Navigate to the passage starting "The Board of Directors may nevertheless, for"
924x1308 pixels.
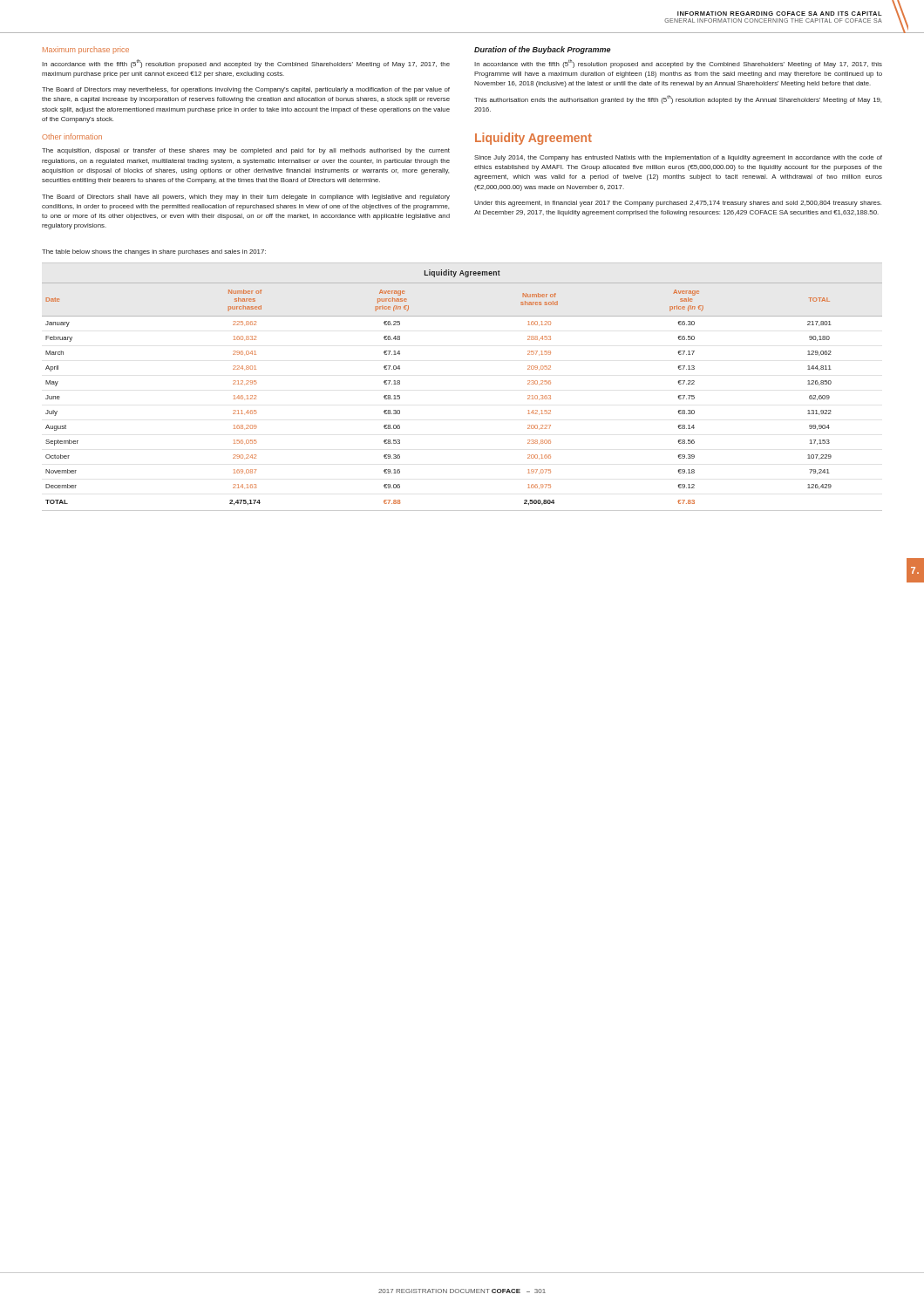point(246,104)
